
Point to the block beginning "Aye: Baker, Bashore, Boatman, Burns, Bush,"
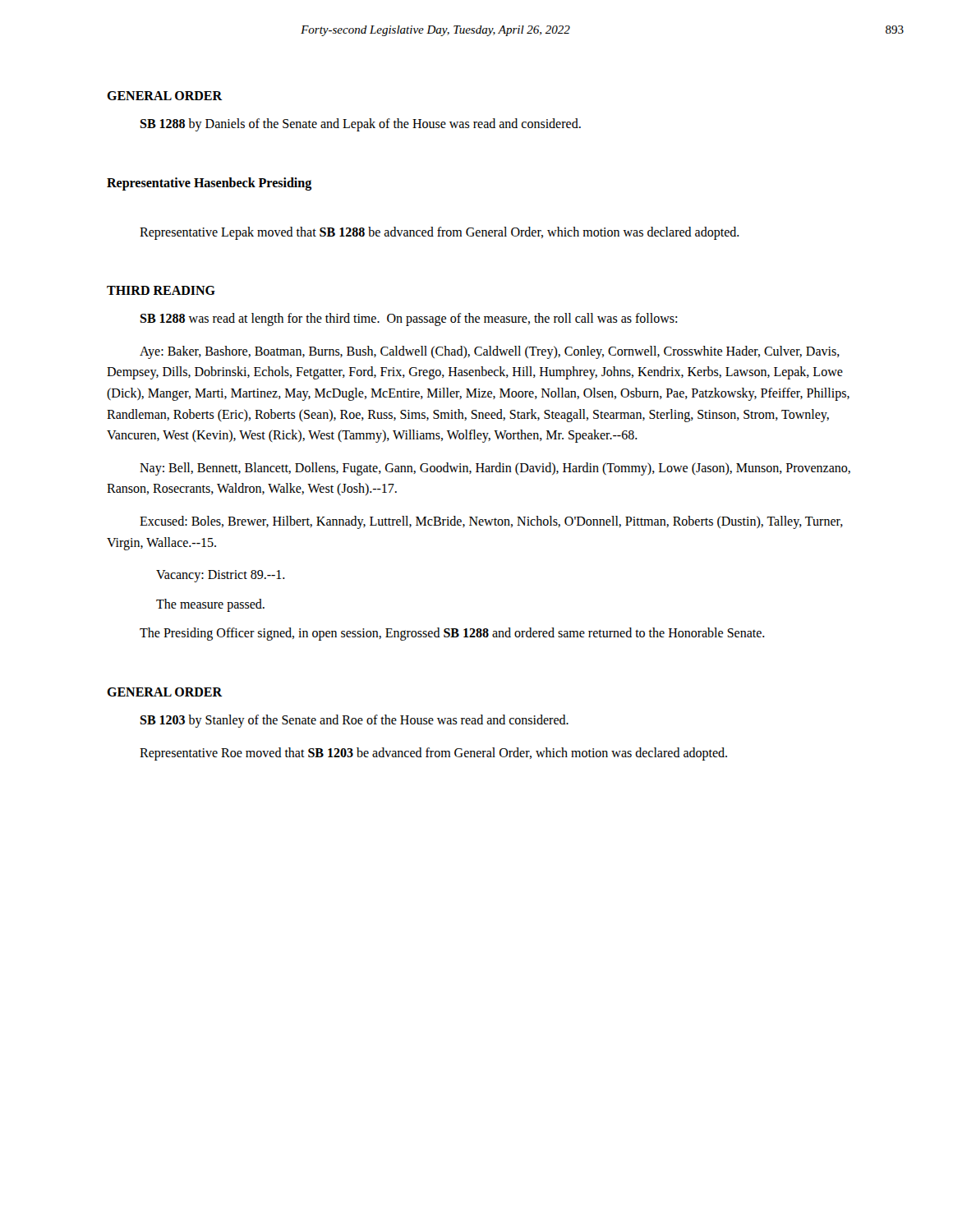point(478,393)
